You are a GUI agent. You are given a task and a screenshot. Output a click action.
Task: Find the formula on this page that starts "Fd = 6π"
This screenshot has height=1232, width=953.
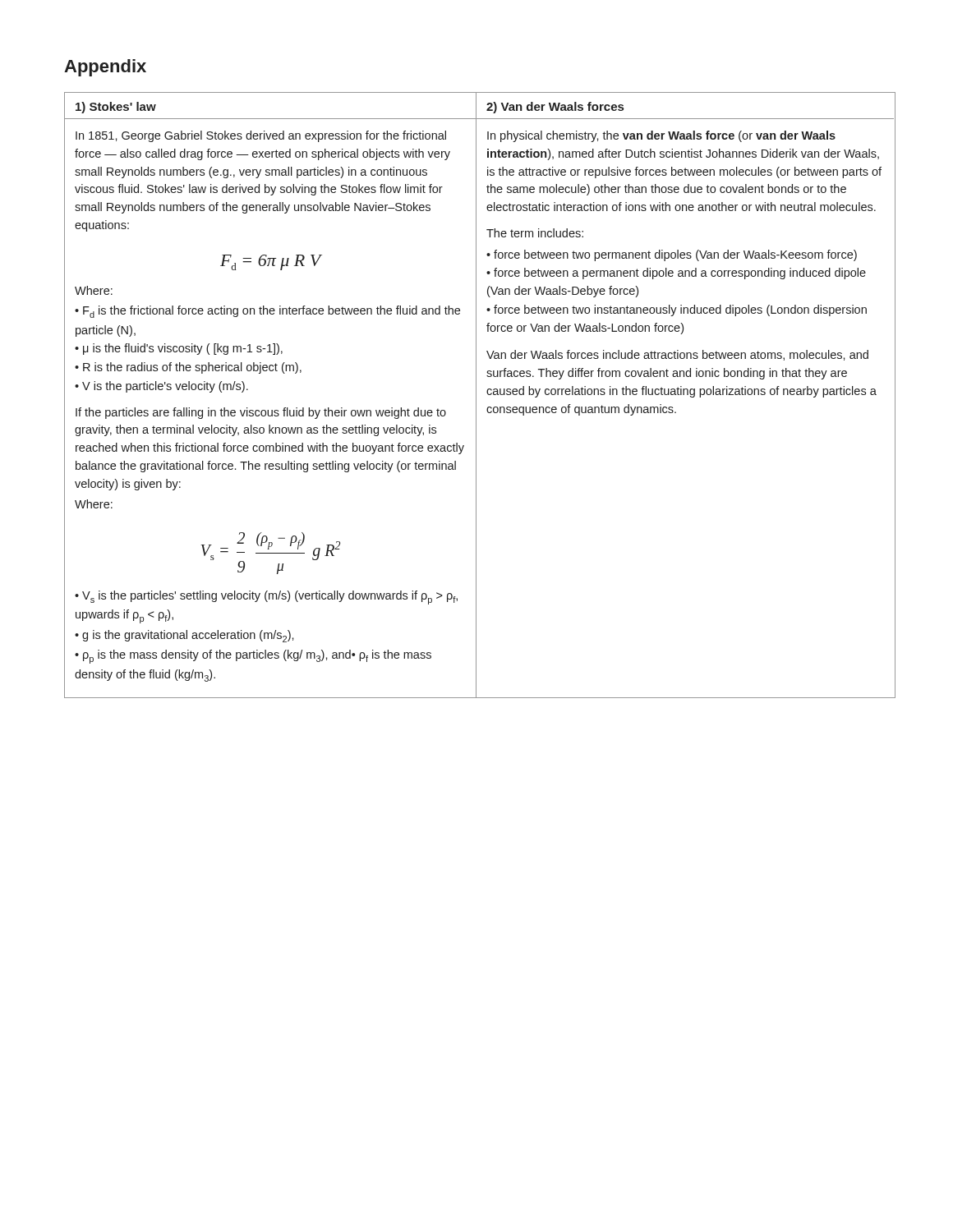pyautogui.click(x=270, y=261)
